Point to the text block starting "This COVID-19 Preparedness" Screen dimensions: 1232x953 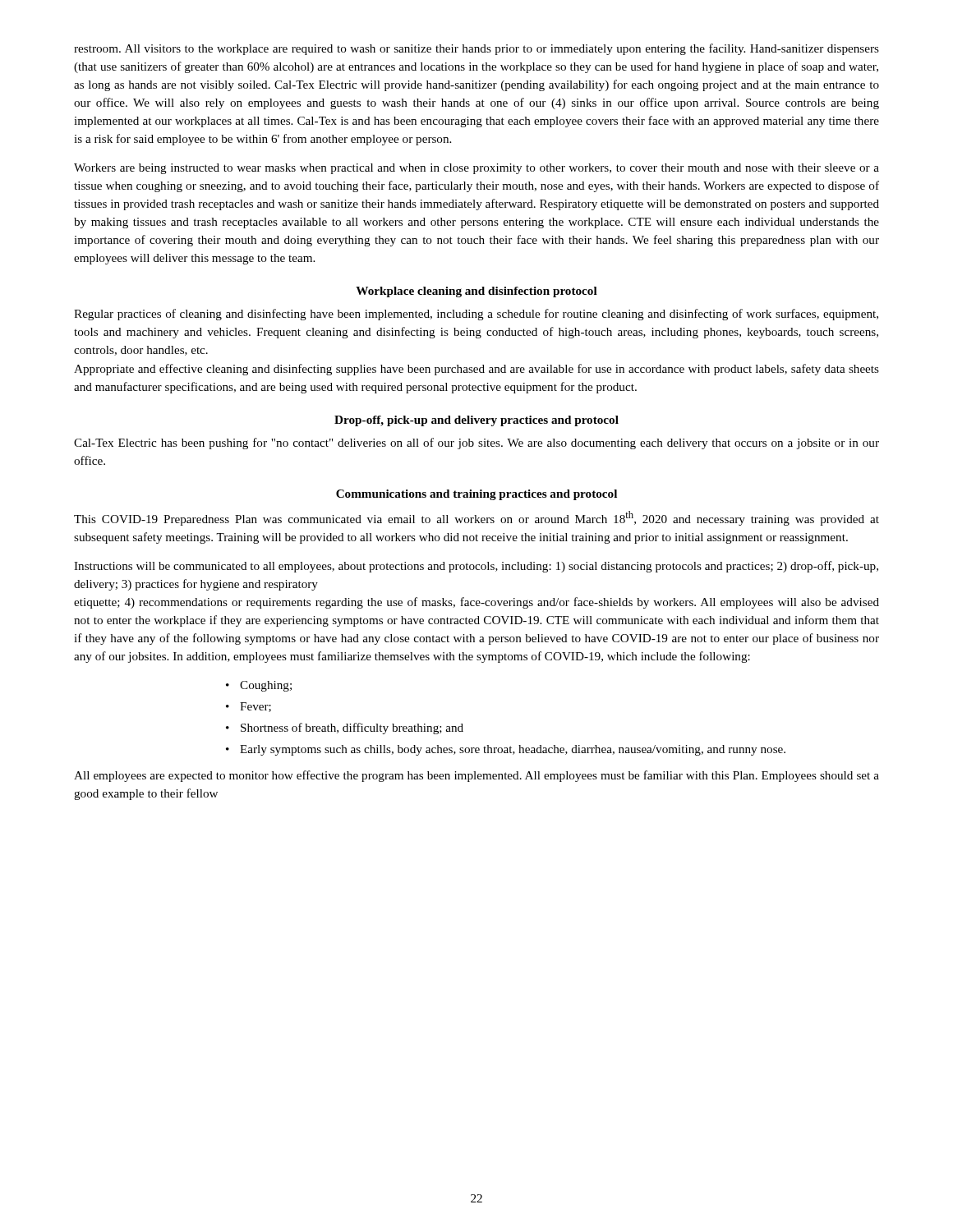[476, 526]
